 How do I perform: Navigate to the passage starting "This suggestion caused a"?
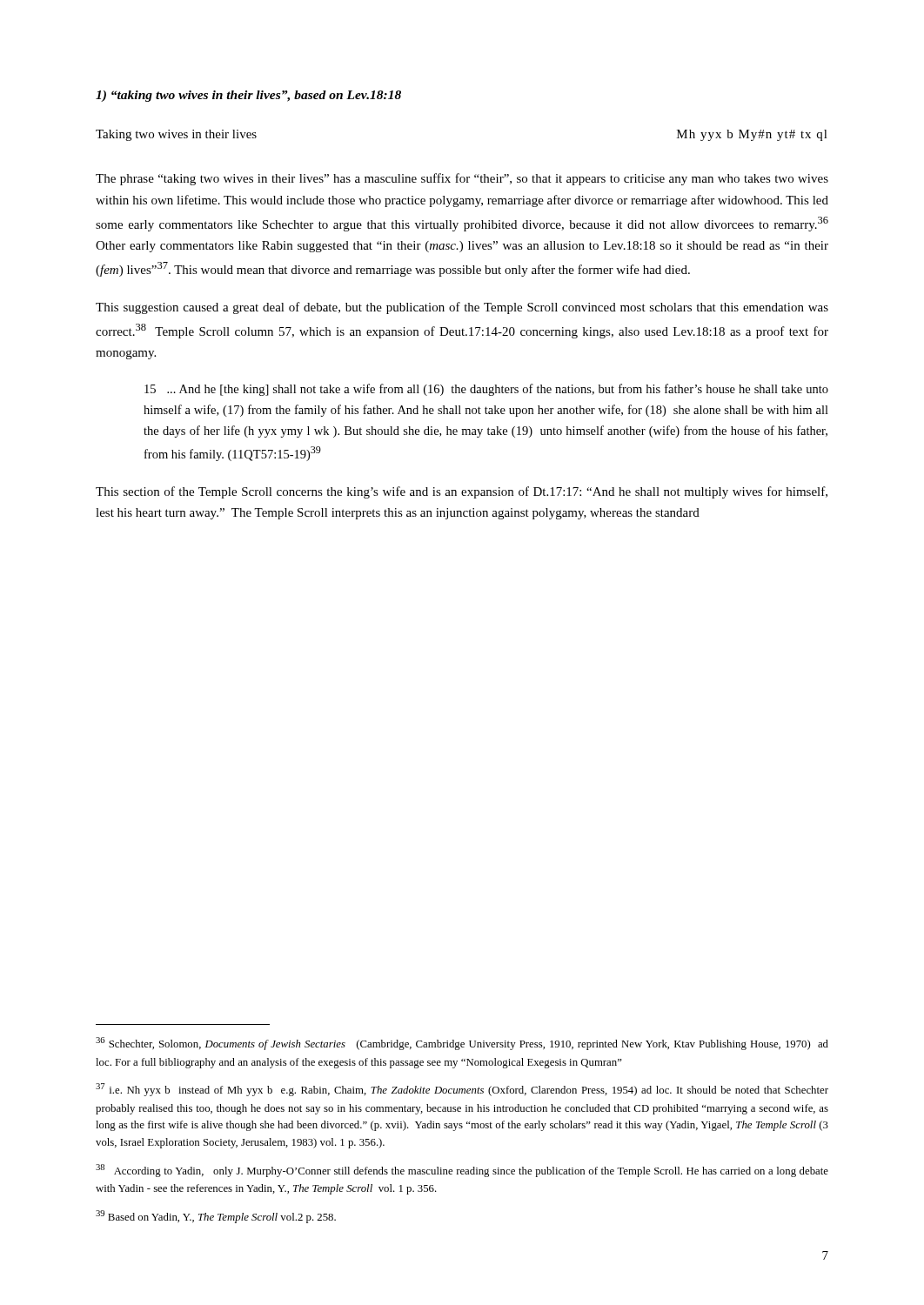[x=462, y=330]
